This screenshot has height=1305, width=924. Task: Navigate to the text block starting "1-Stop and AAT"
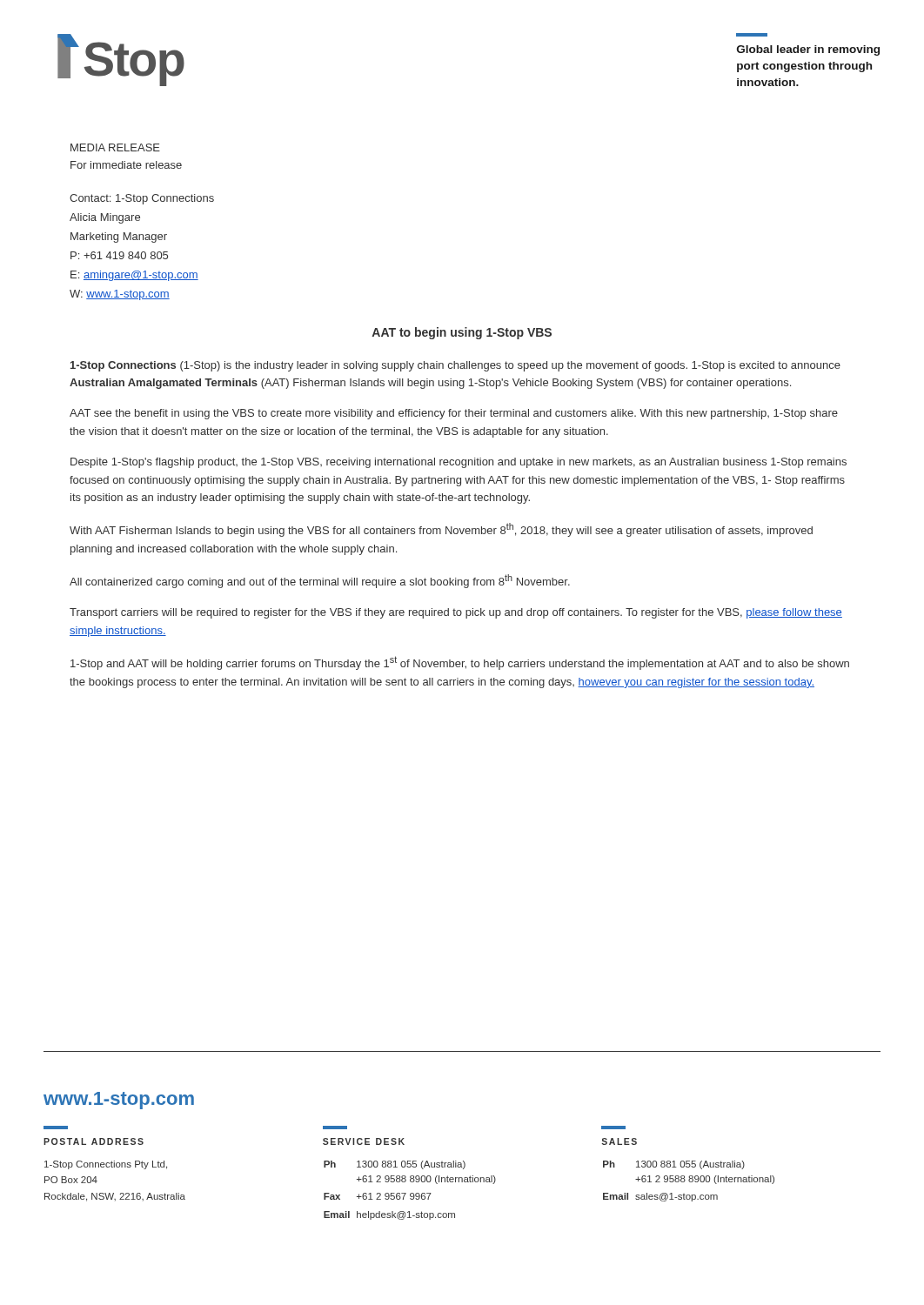[x=460, y=671]
